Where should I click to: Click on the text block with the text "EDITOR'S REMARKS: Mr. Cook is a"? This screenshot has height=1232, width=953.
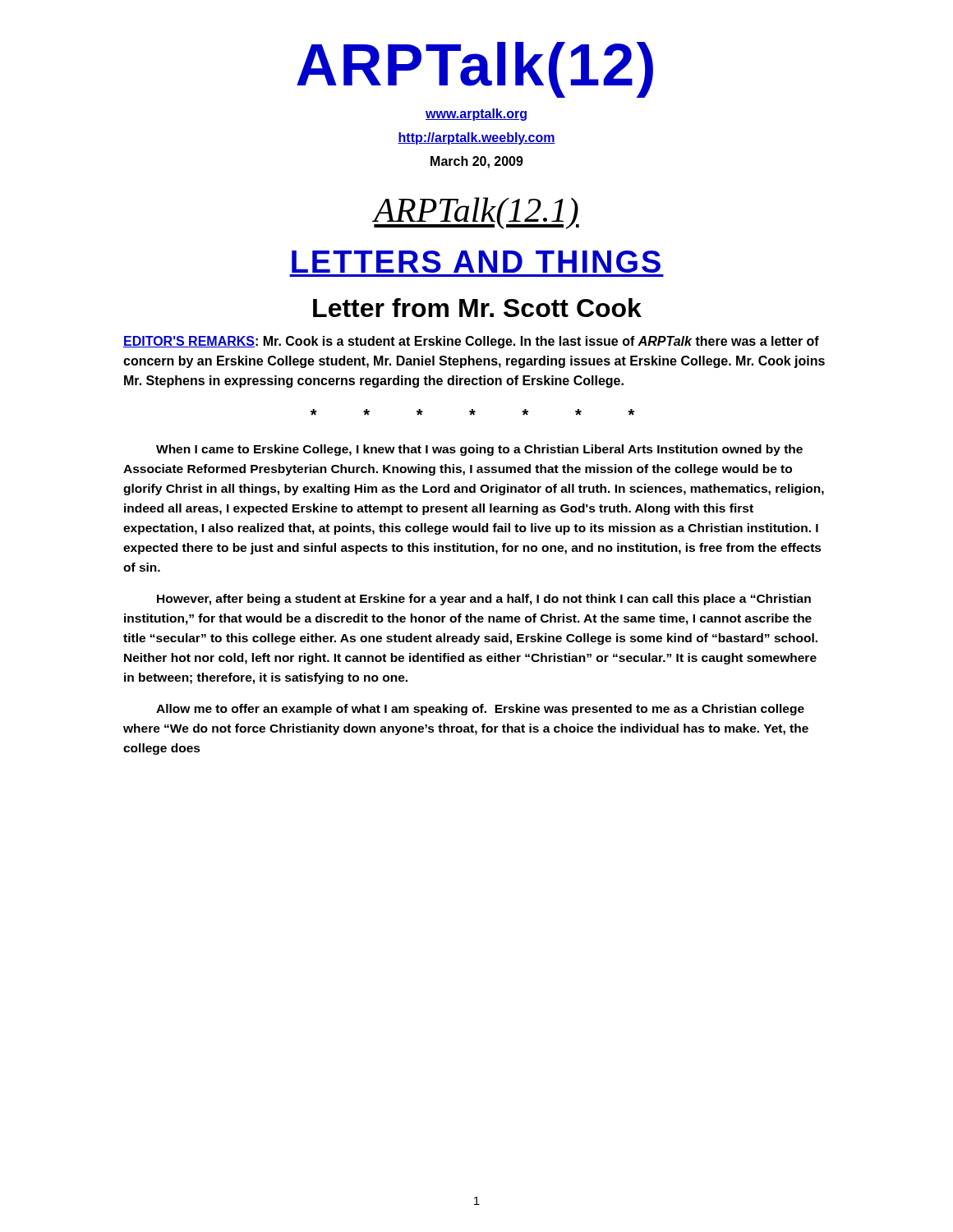tap(474, 361)
